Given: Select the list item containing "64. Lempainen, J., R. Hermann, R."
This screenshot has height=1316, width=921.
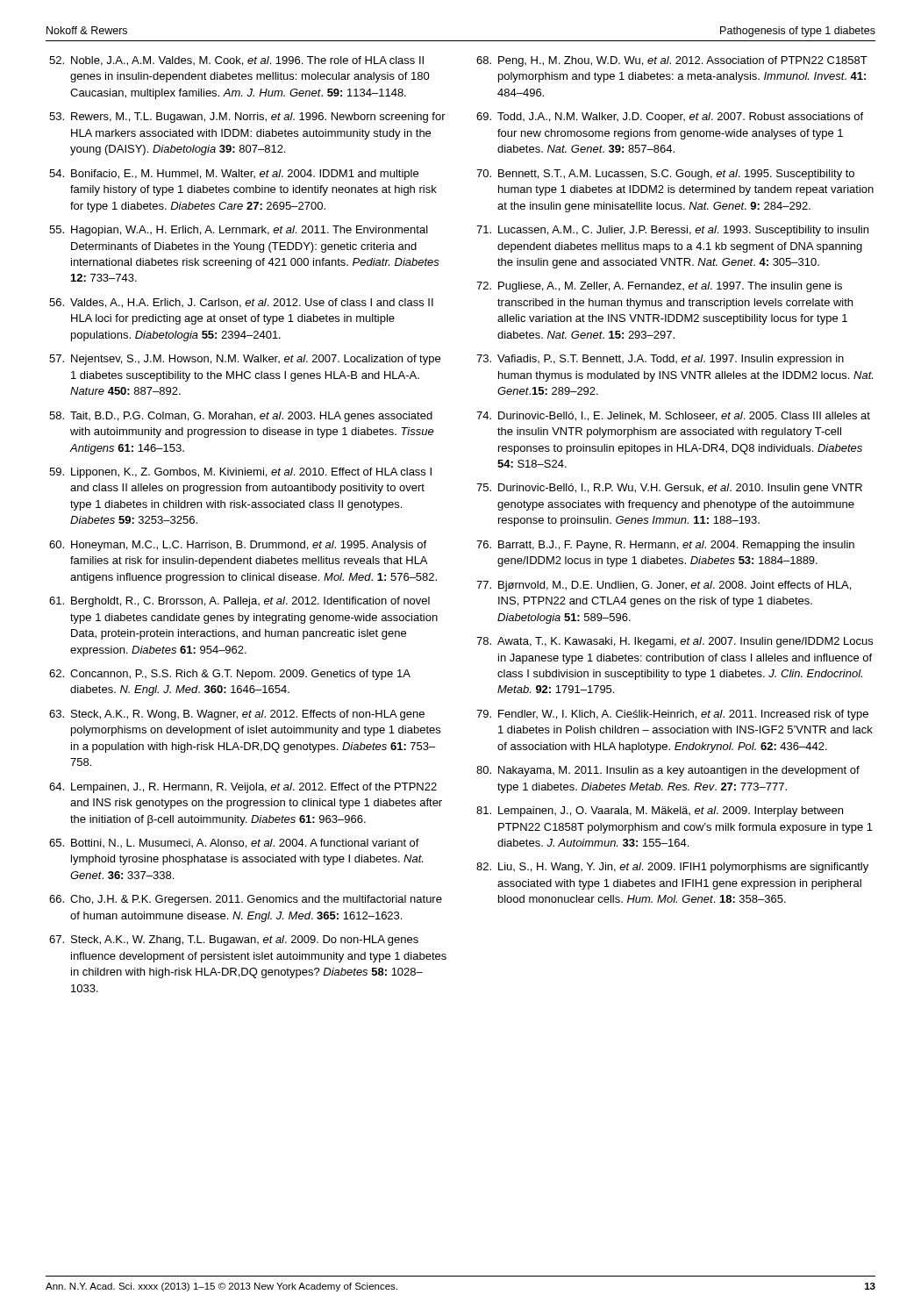Looking at the screenshot, I should click(247, 803).
